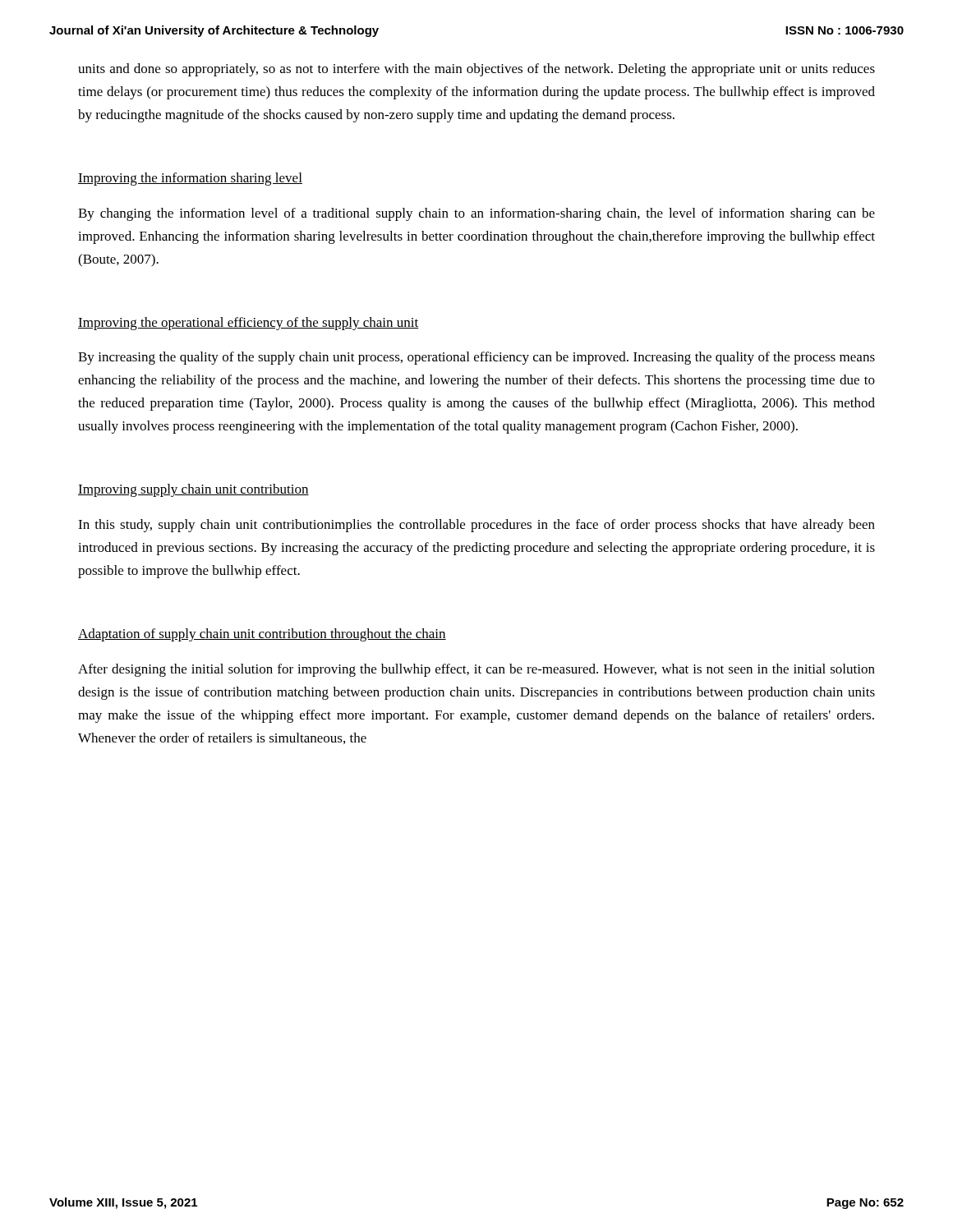The height and width of the screenshot is (1232, 953).
Task: Point to the text block starting "Improving supply chain"
Action: [193, 489]
